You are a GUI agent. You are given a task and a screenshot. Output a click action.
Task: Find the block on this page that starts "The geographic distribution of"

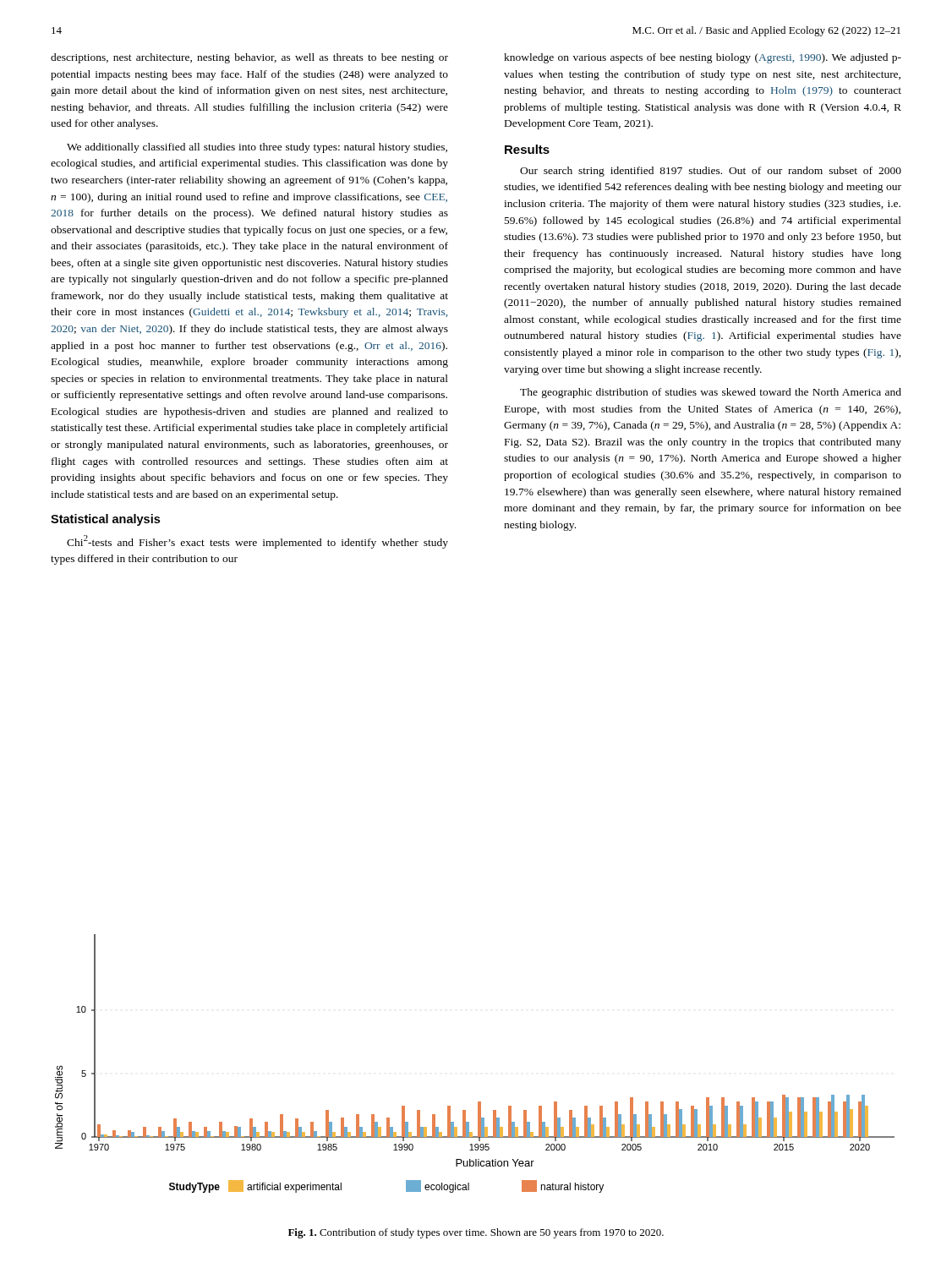703,458
